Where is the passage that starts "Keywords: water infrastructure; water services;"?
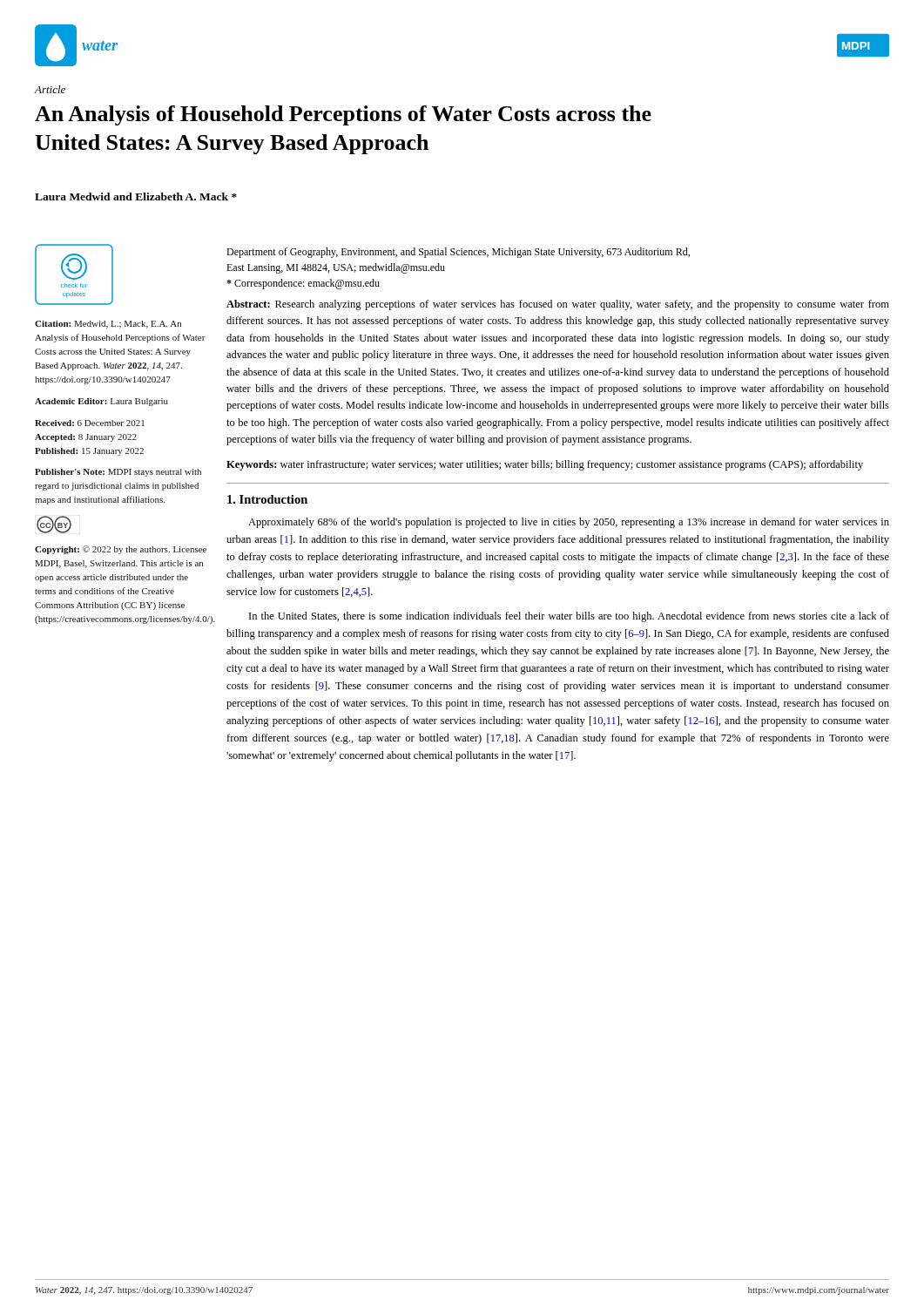Screen dimensions: 1307x924 click(545, 465)
